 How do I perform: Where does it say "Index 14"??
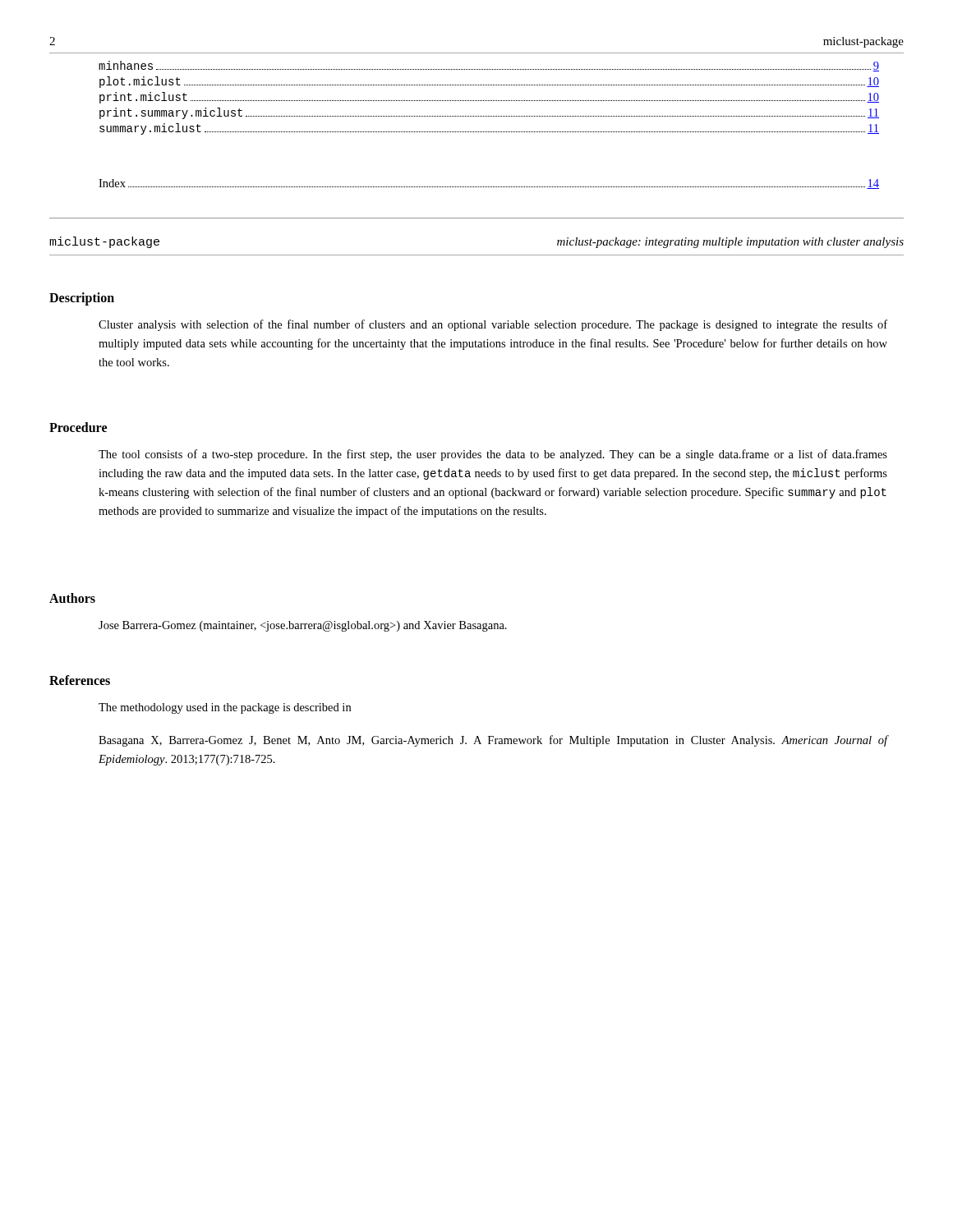pos(489,184)
